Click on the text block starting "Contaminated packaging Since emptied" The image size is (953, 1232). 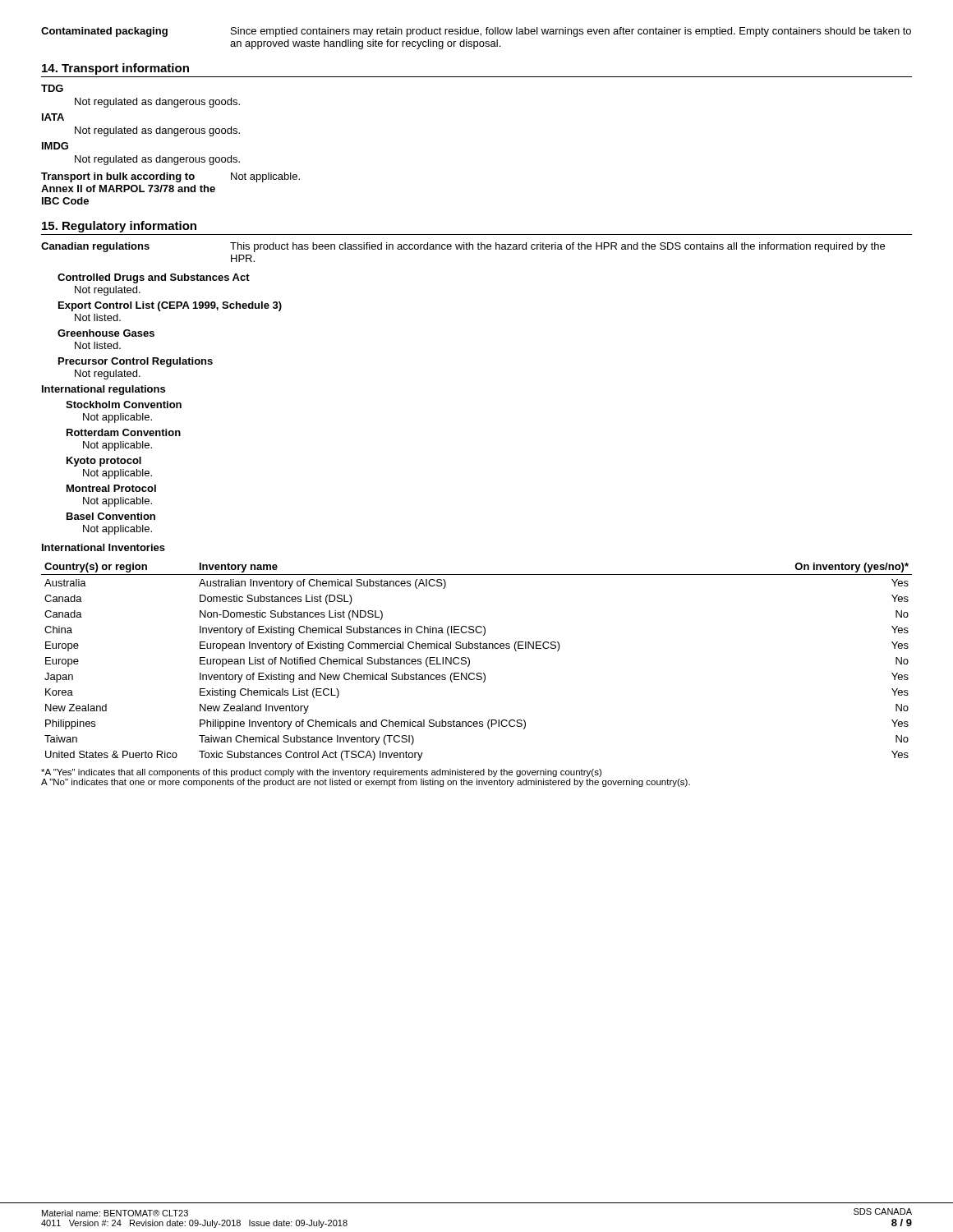click(476, 37)
